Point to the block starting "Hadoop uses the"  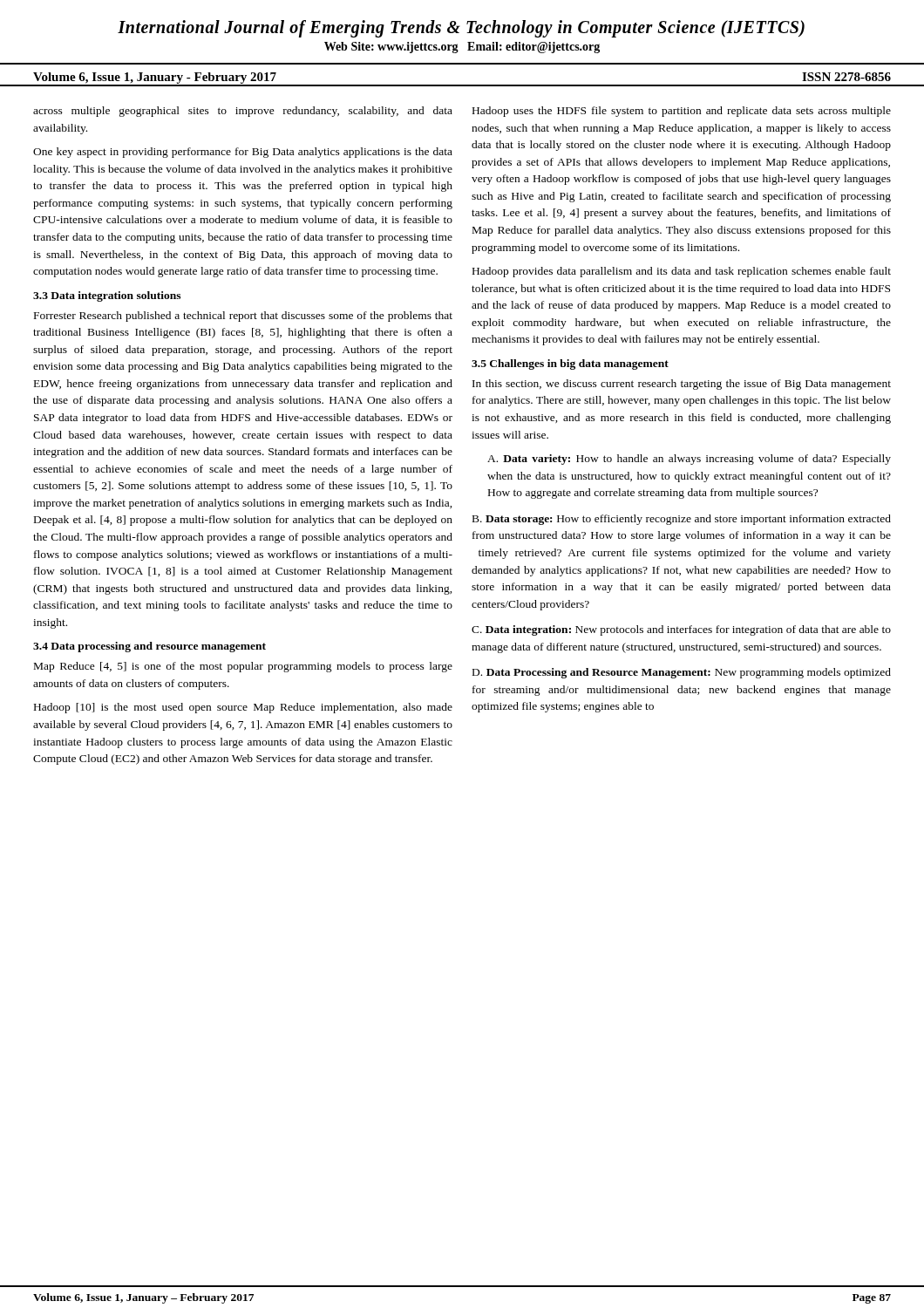click(x=681, y=225)
